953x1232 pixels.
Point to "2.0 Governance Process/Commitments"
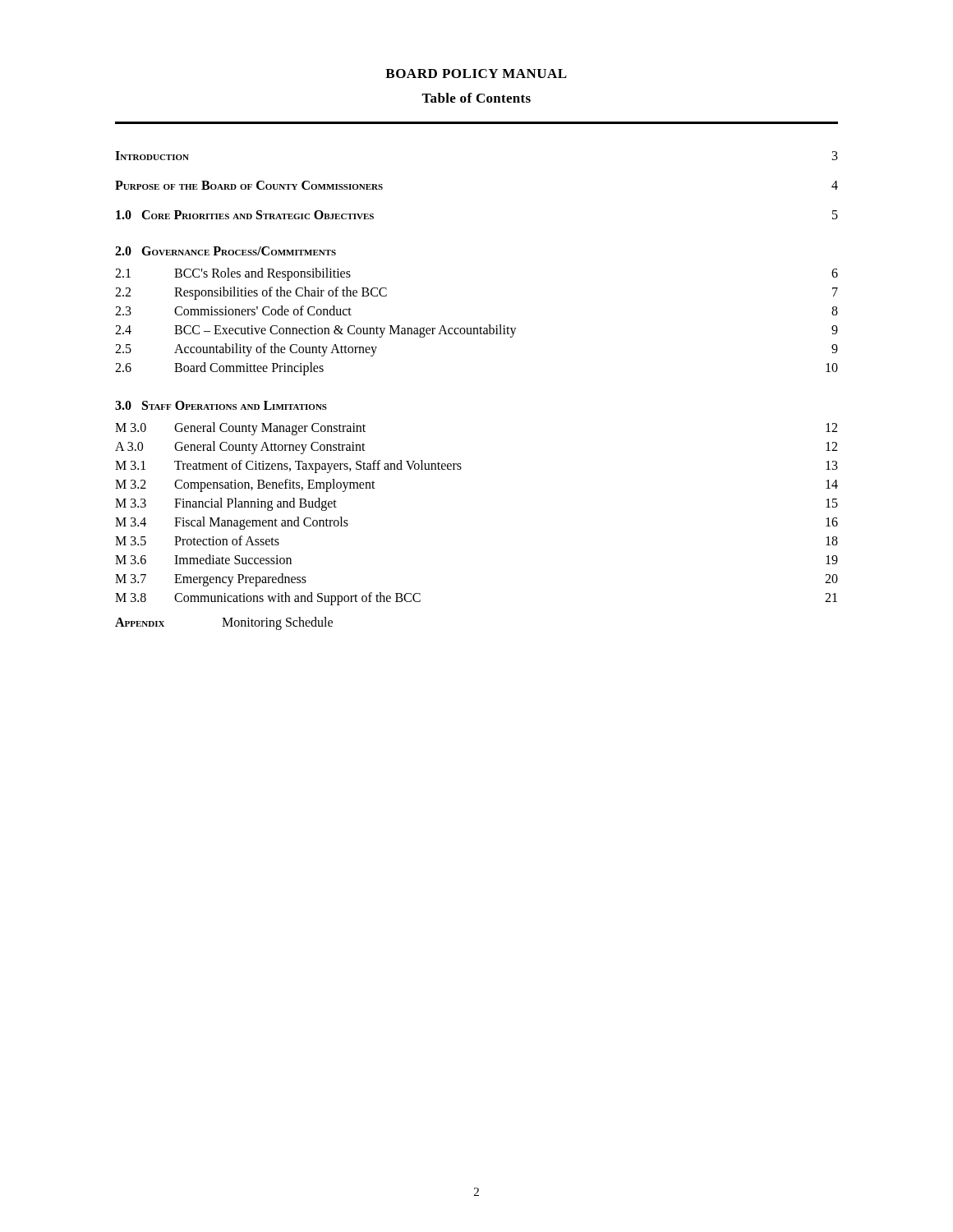[x=226, y=251]
